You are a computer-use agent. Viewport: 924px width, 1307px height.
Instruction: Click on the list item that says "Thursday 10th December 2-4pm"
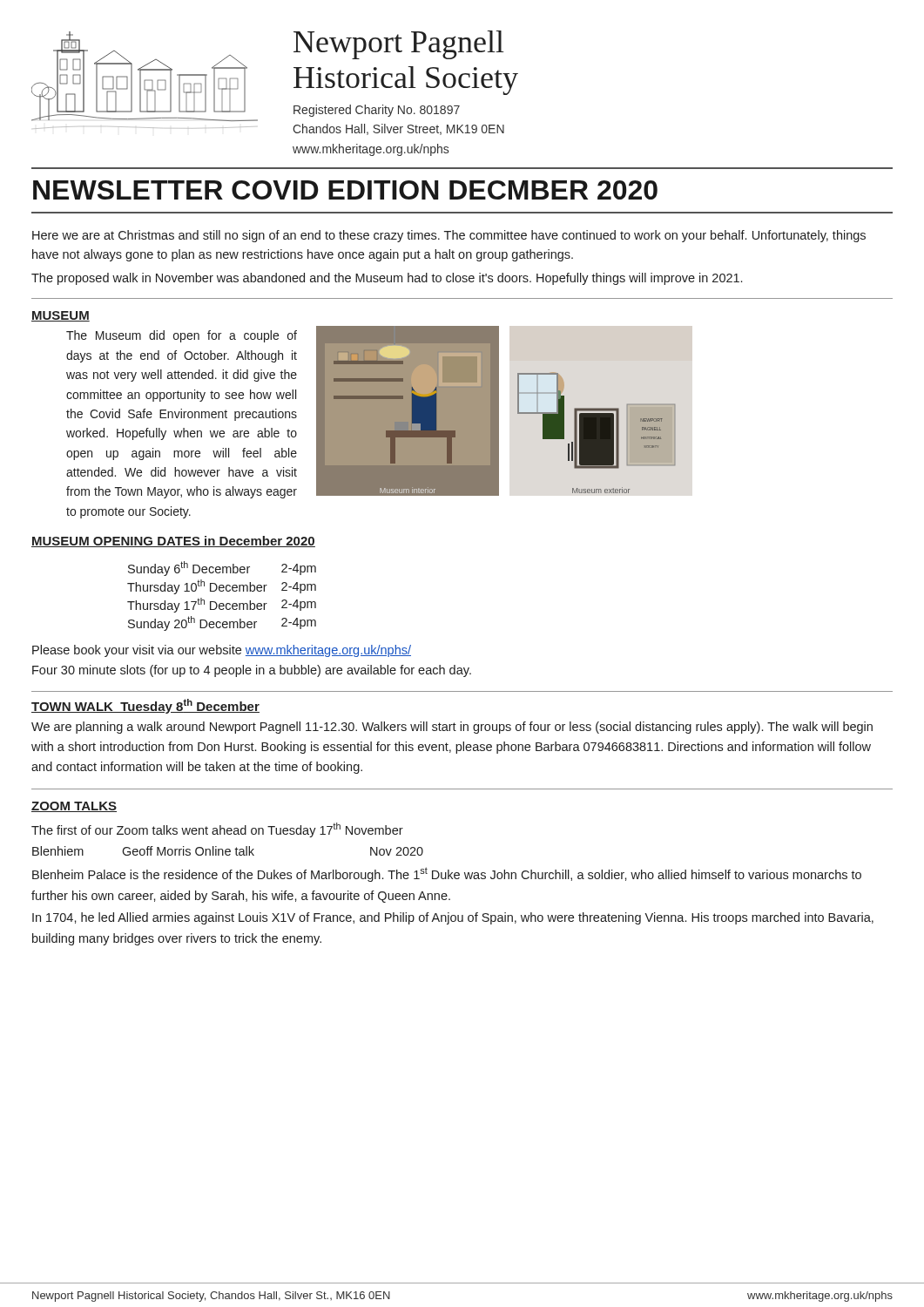[x=229, y=586]
